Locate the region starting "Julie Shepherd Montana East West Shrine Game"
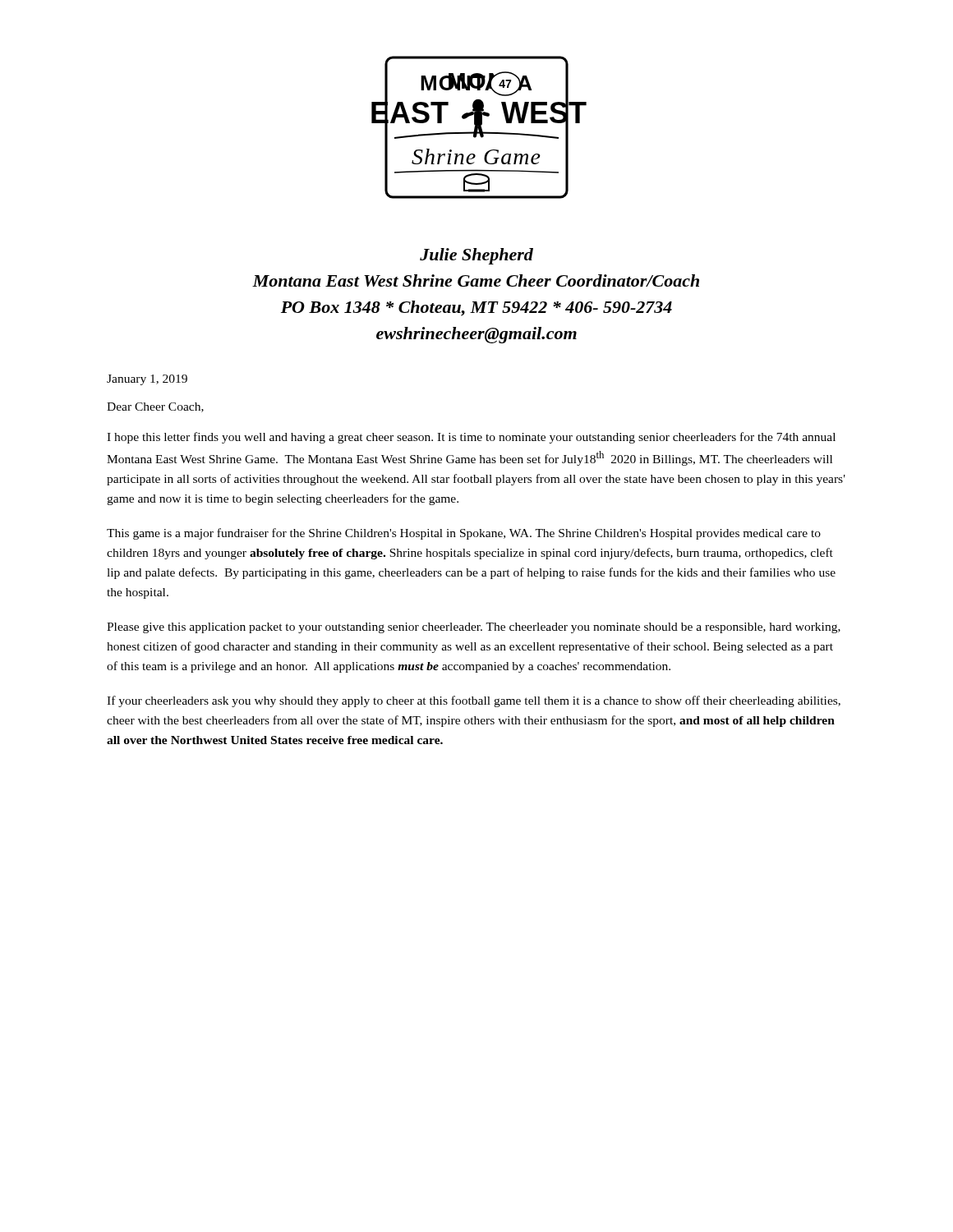Screen dimensions: 1232x953 [476, 294]
